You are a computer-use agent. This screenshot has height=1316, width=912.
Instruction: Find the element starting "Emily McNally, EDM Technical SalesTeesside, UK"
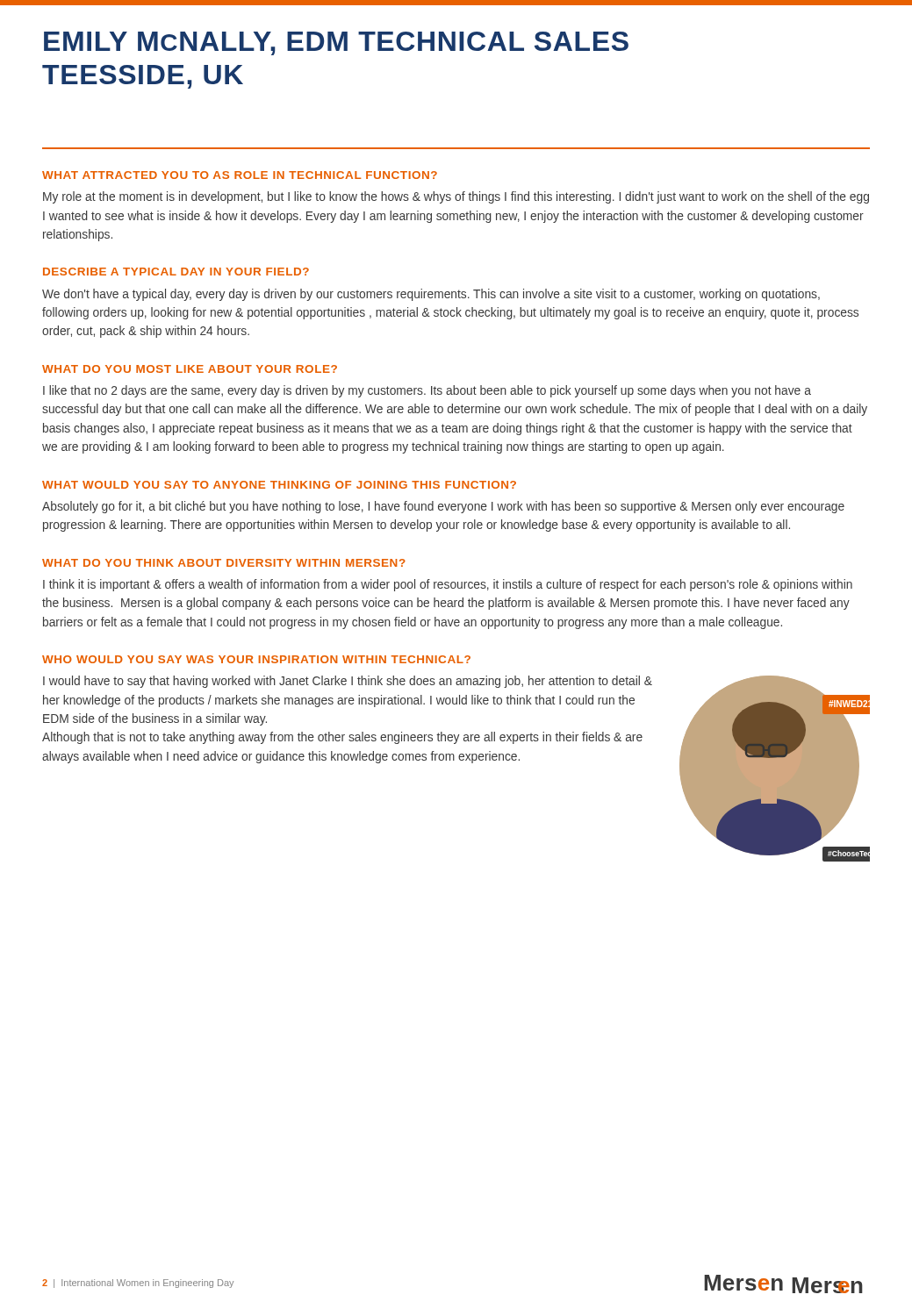tap(354, 58)
